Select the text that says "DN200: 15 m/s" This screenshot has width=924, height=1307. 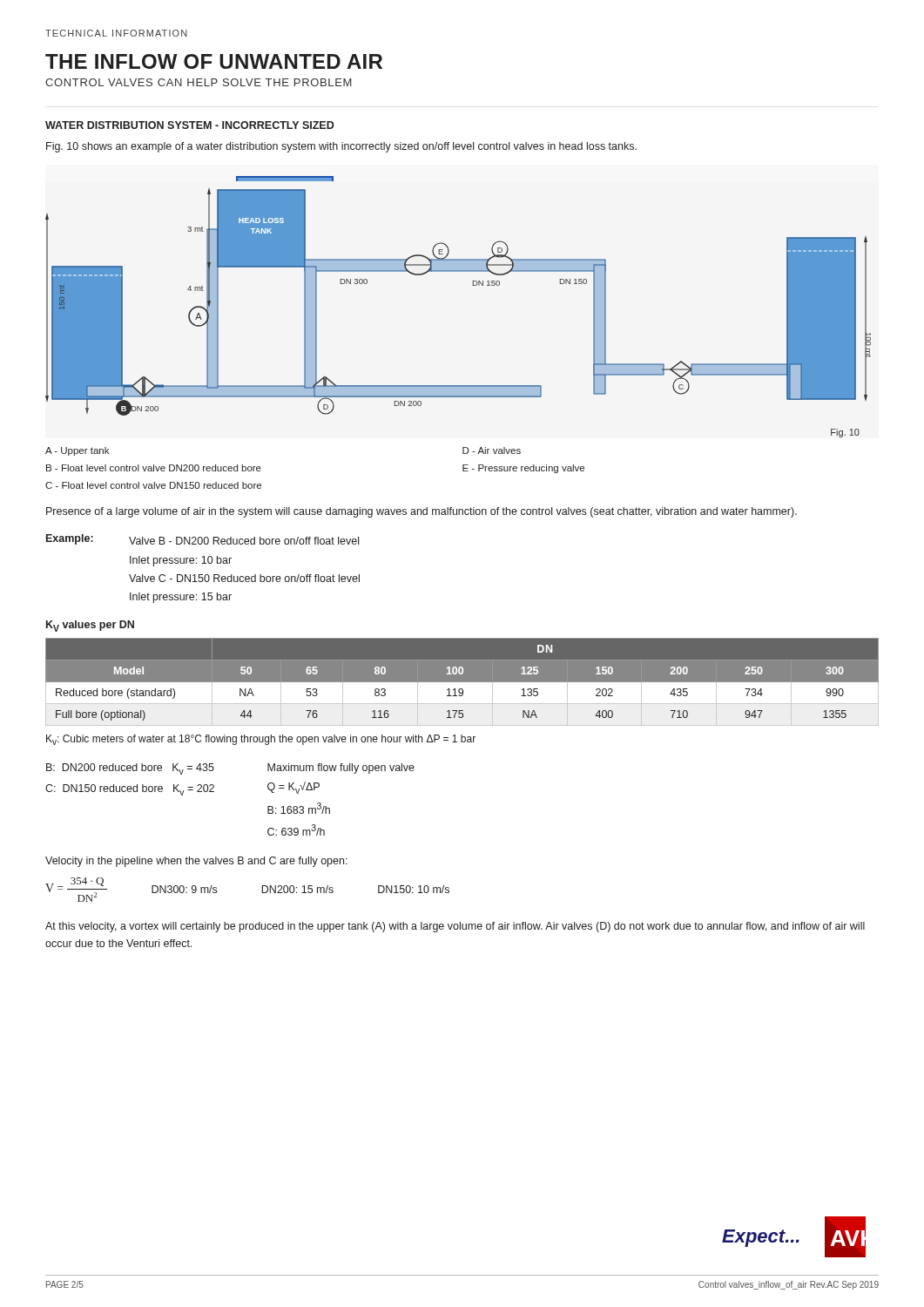tap(297, 890)
